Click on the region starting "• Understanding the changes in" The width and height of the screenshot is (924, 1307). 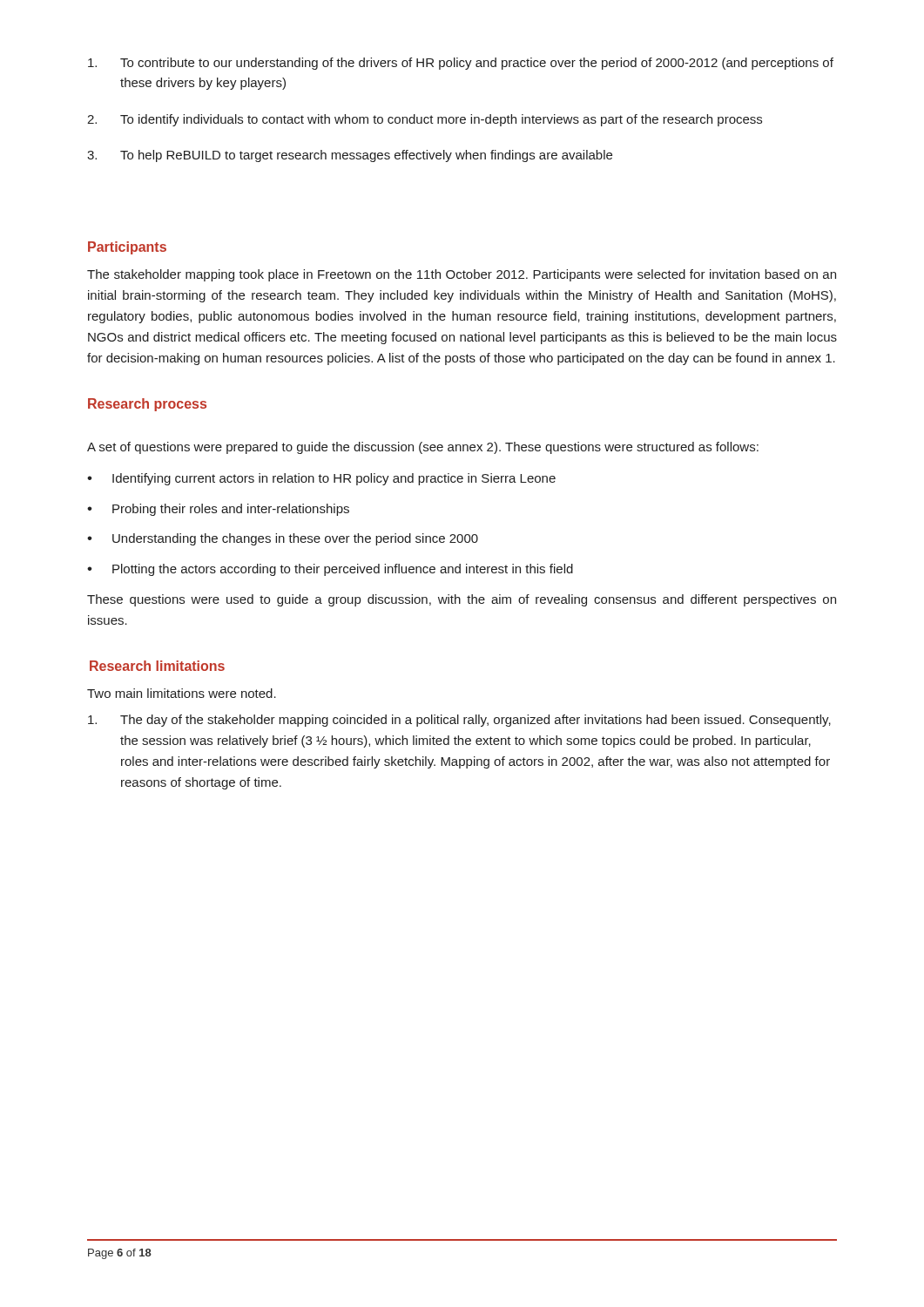[x=283, y=539]
